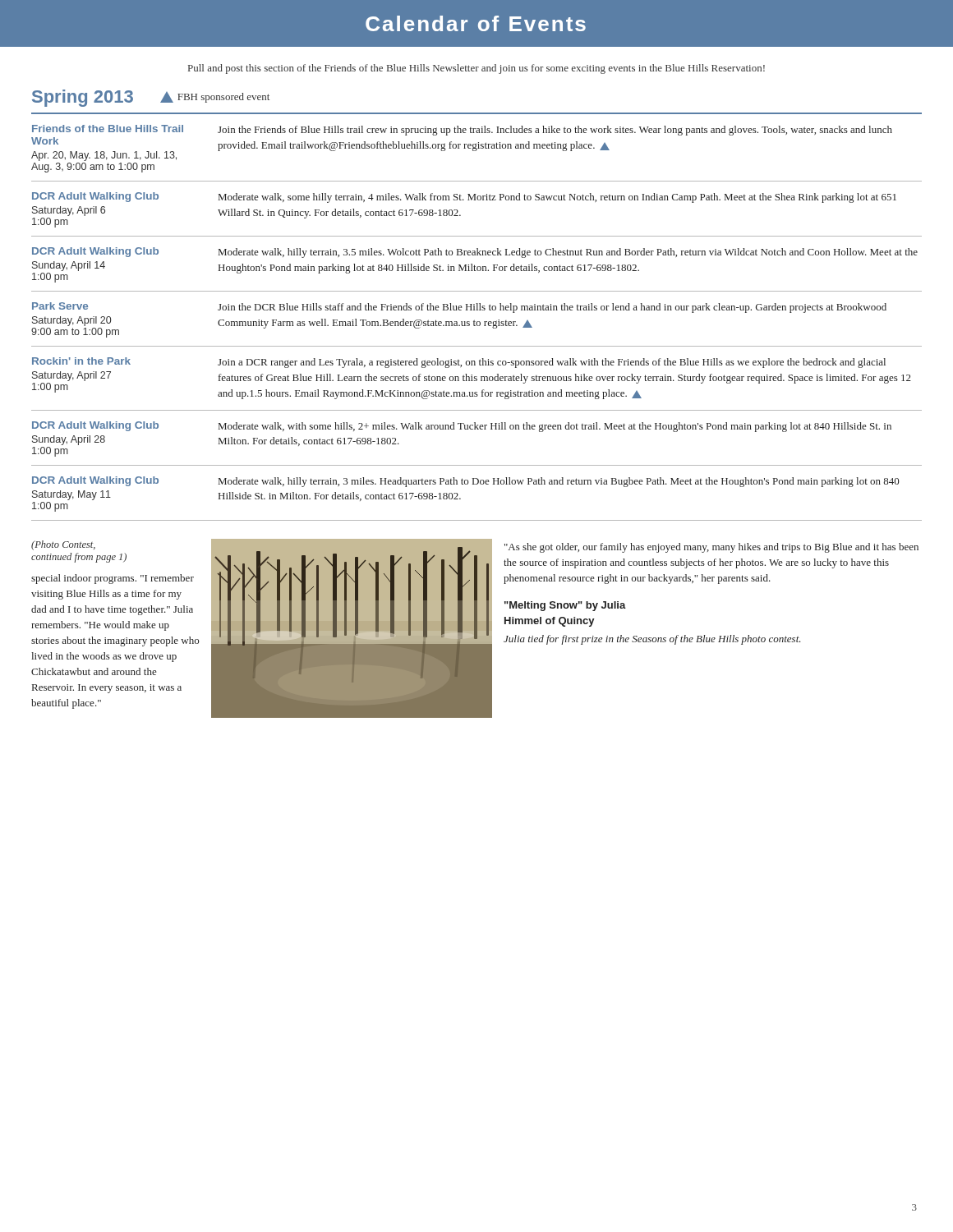Image resolution: width=953 pixels, height=1232 pixels.
Task: Locate the text block with the text "special indoor programs. "I remember visiting"
Action: coord(115,640)
